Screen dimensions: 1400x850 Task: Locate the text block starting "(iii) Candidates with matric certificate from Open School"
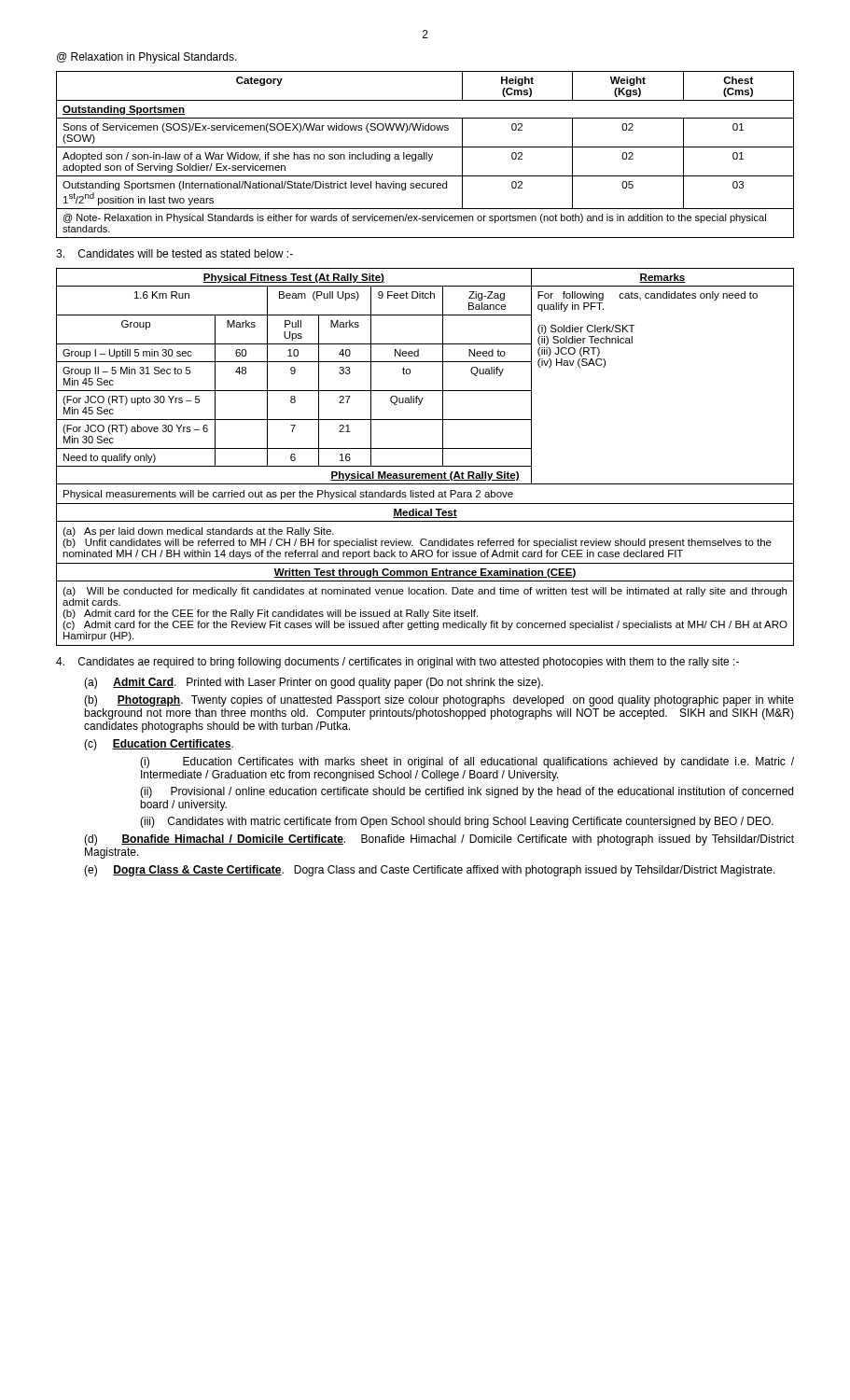[457, 821]
